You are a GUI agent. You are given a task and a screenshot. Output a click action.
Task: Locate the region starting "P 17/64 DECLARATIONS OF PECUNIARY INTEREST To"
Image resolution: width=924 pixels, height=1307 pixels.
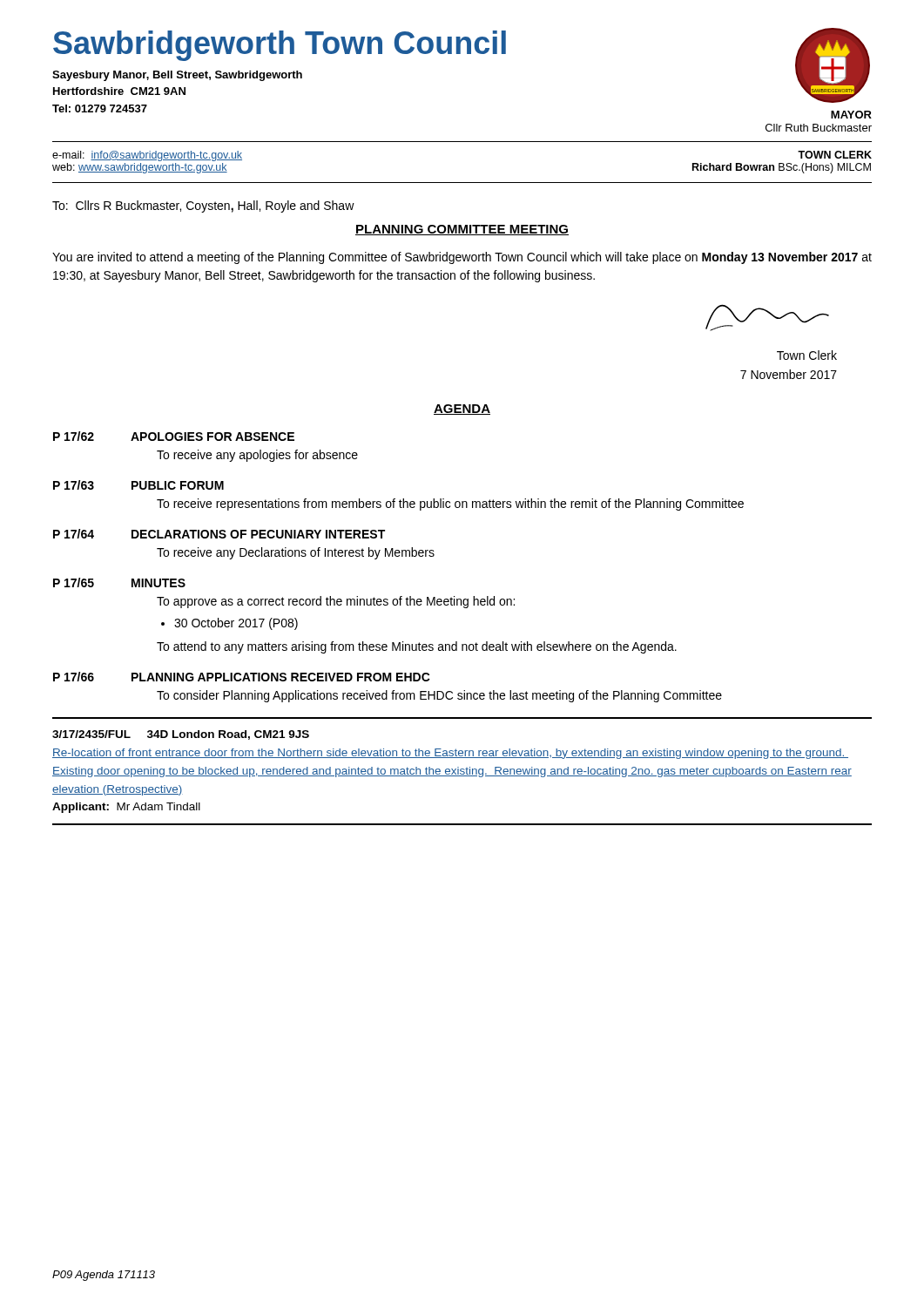(x=219, y=534)
